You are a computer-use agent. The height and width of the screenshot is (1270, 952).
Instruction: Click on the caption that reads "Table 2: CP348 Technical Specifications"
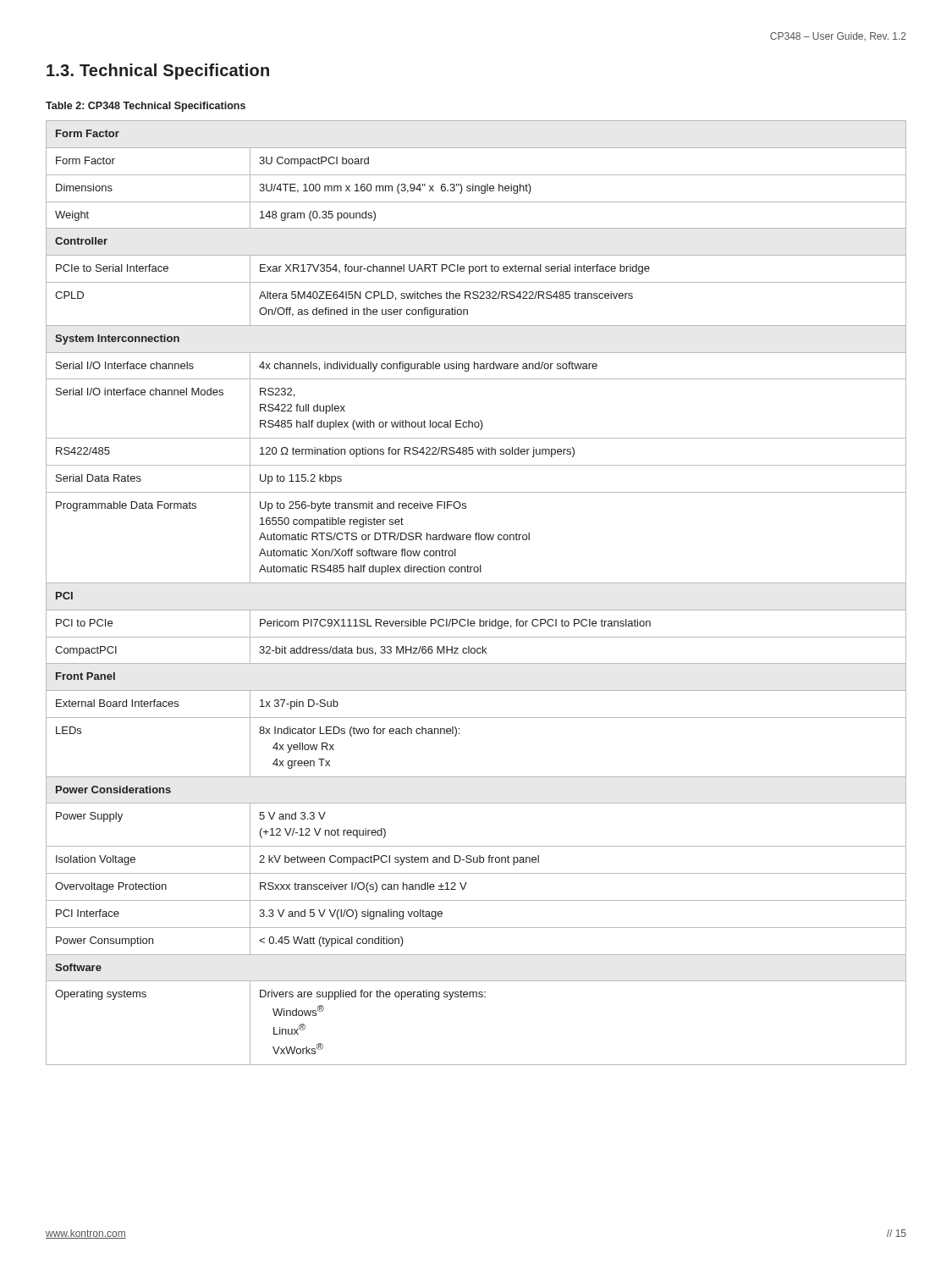click(146, 106)
